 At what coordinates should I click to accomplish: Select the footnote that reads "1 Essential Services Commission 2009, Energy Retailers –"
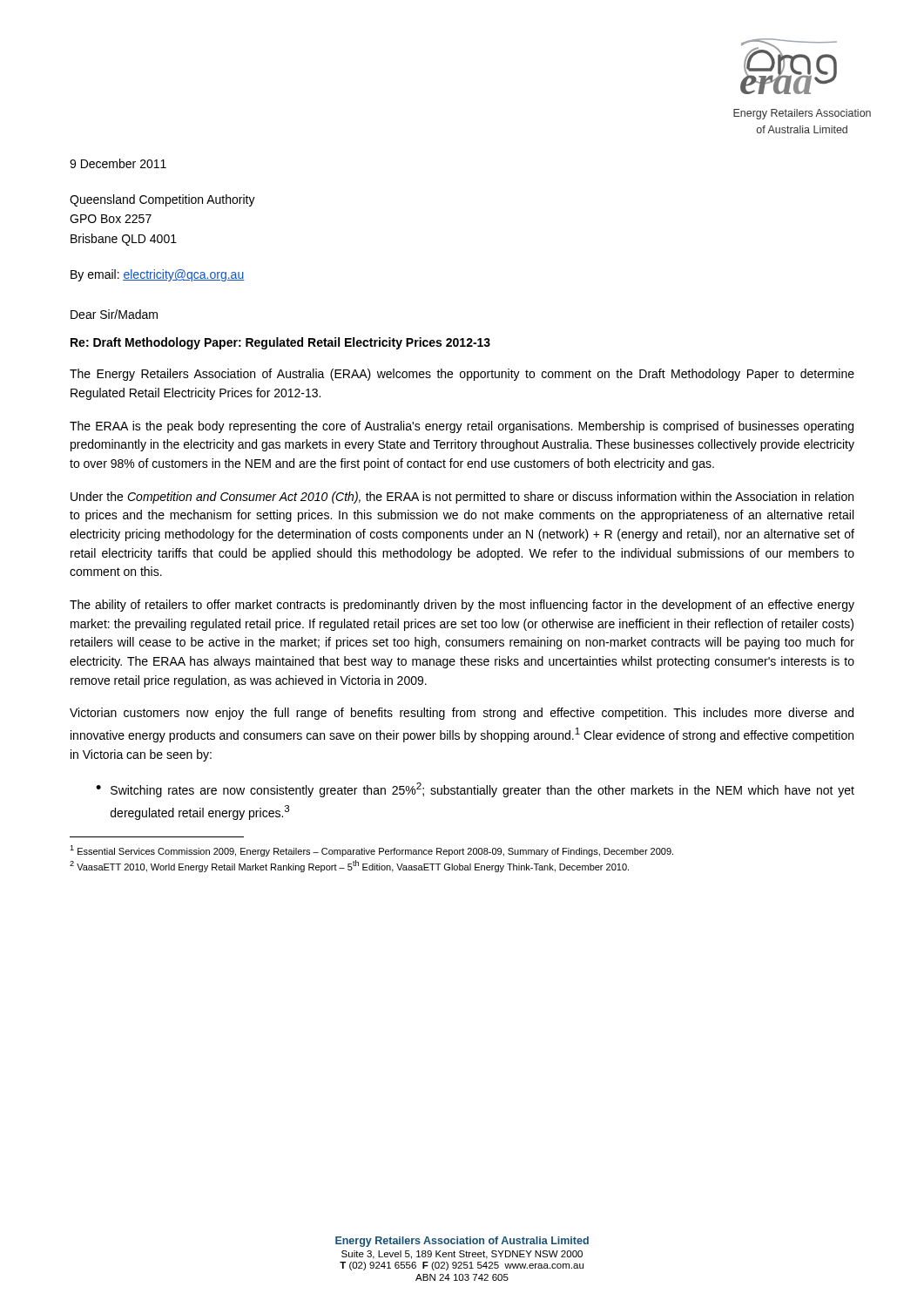pyautogui.click(x=372, y=858)
